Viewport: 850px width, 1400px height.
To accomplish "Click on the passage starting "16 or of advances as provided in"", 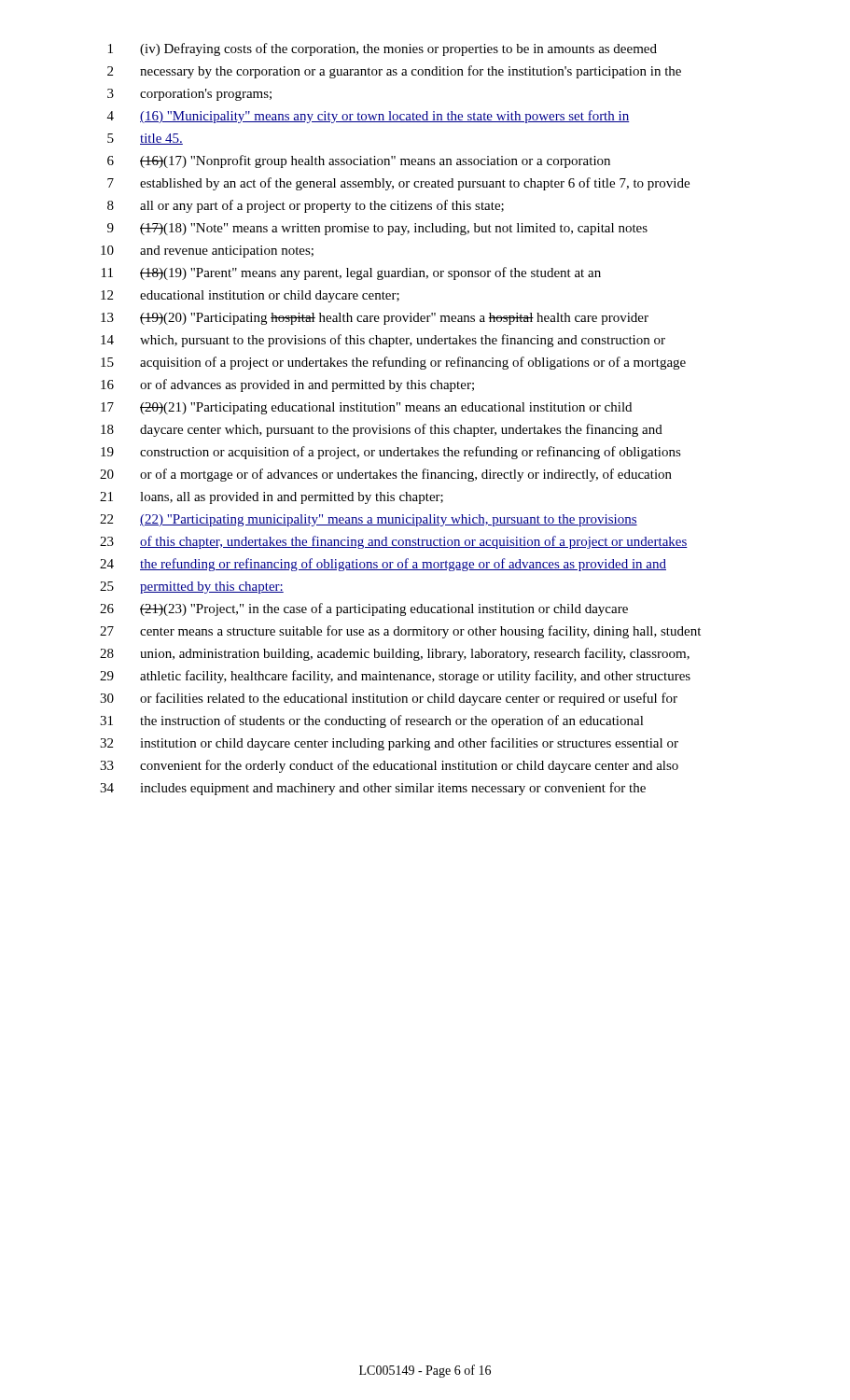I will tap(434, 385).
